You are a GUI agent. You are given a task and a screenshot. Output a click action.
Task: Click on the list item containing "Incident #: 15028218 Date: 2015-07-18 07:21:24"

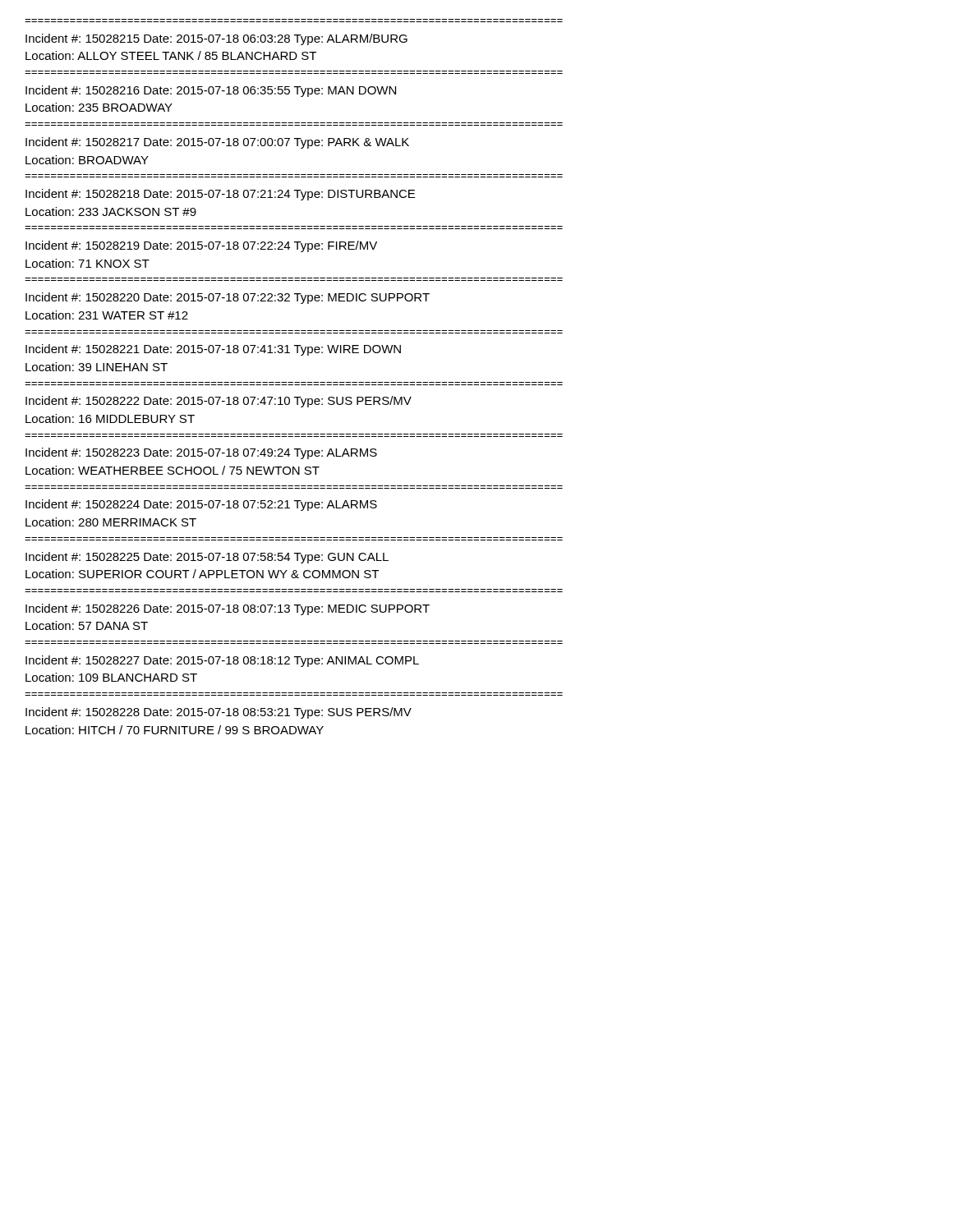pyautogui.click(x=220, y=202)
